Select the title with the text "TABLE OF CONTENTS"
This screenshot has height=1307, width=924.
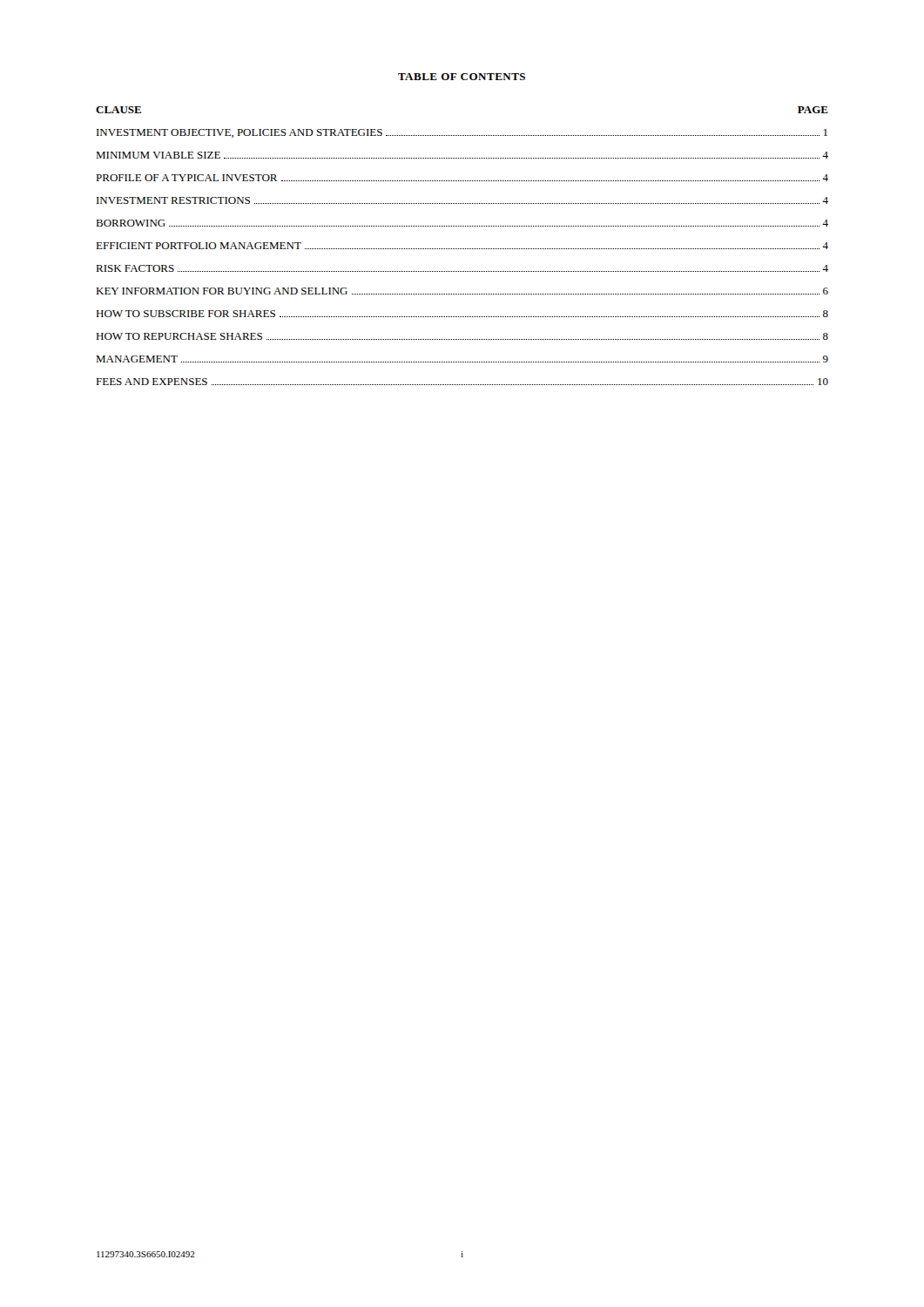pos(462,76)
